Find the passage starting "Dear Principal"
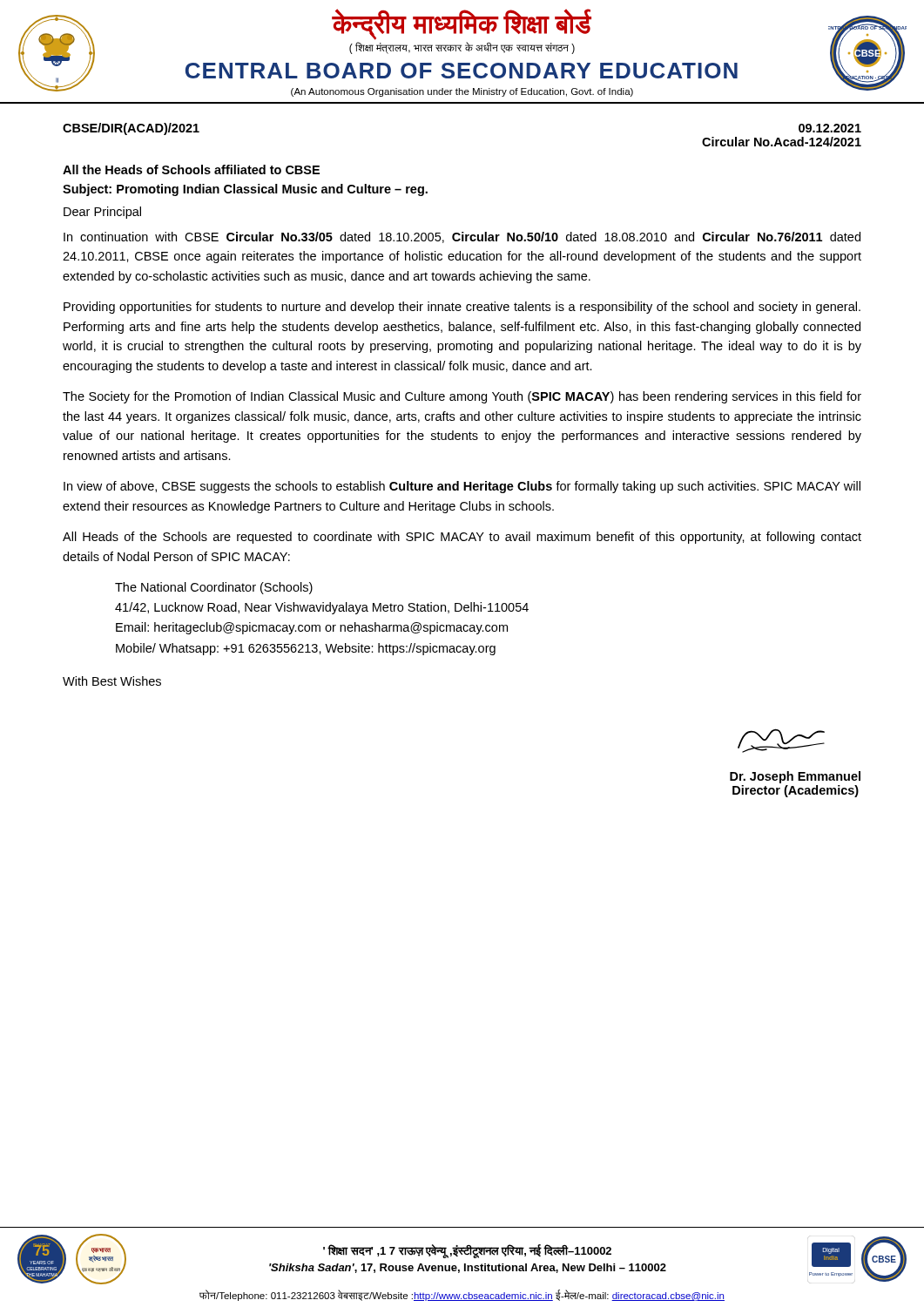 pyautogui.click(x=102, y=212)
